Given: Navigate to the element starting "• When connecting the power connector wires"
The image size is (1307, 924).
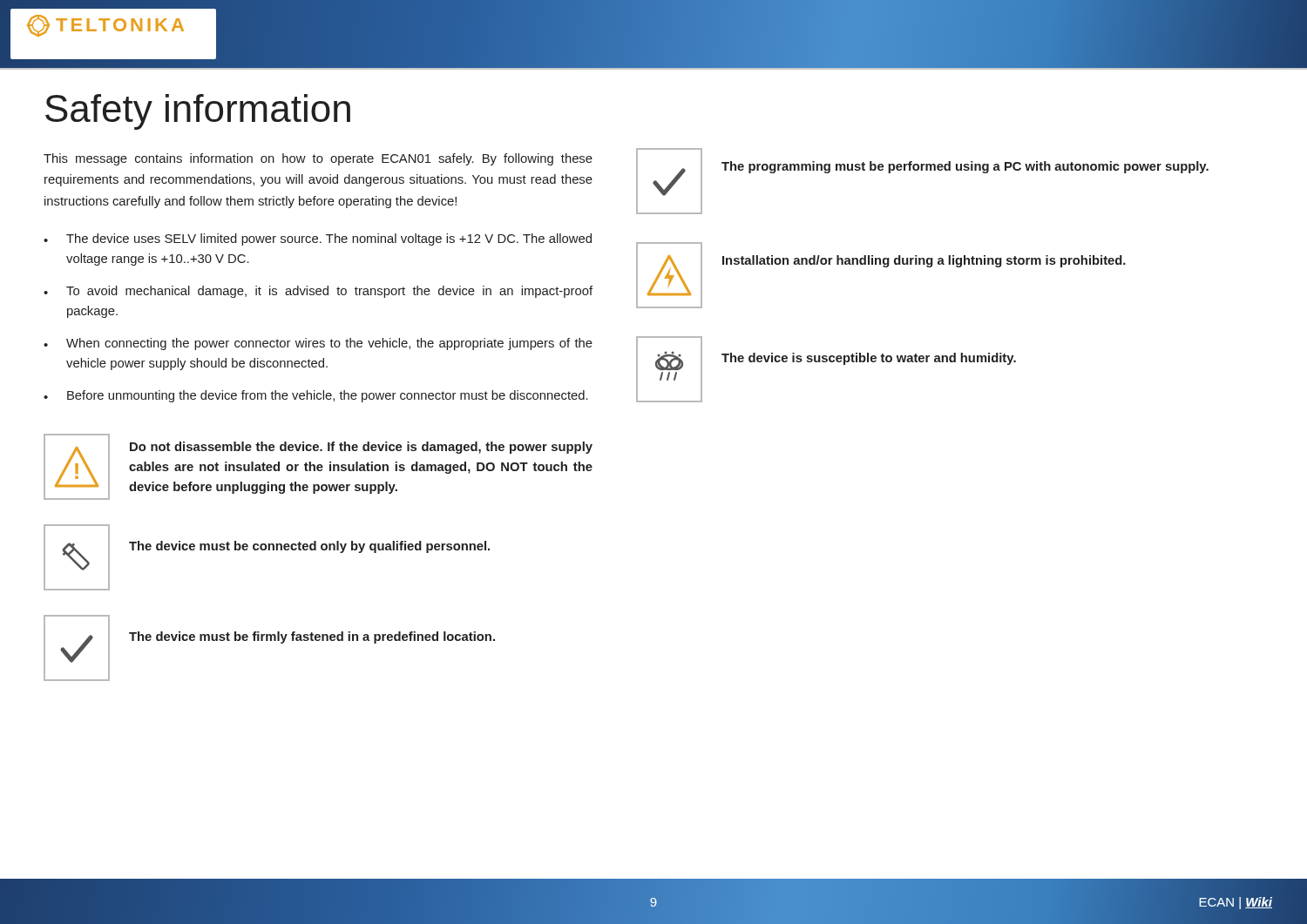Looking at the screenshot, I should (318, 353).
